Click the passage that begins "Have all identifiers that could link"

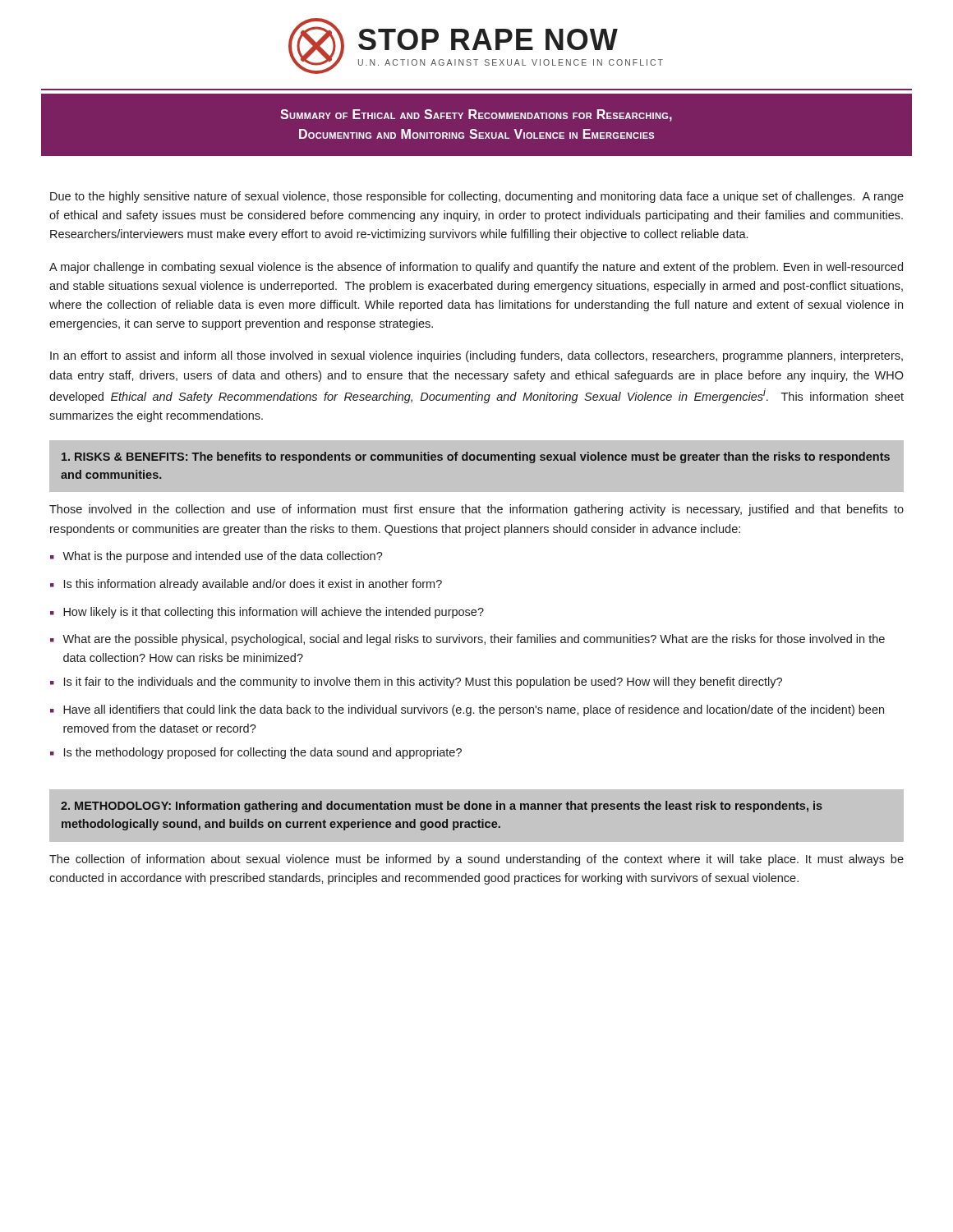[x=474, y=719]
